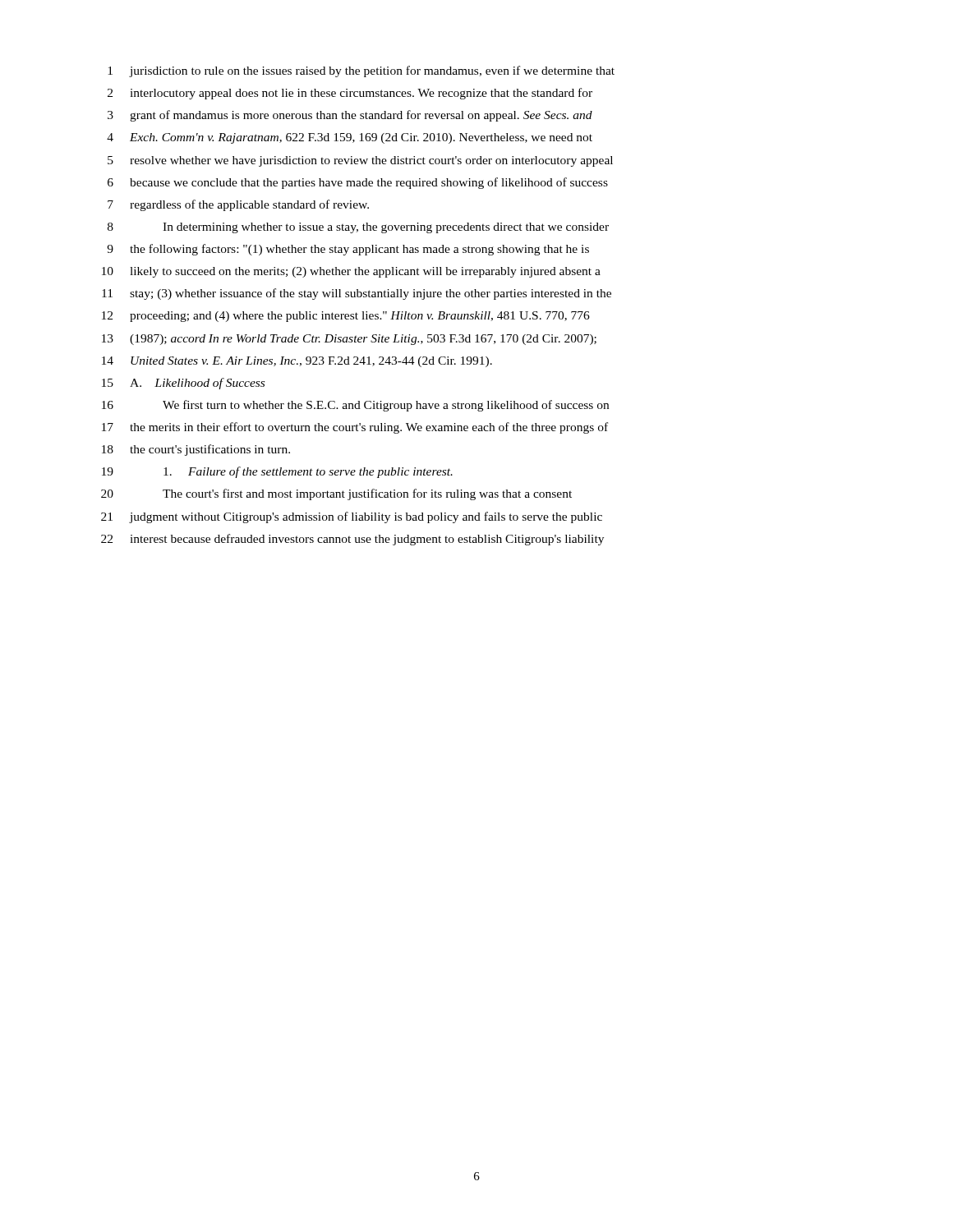
Task: Point to the block beginning "6 because we conclude that"
Action: coord(476,182)
